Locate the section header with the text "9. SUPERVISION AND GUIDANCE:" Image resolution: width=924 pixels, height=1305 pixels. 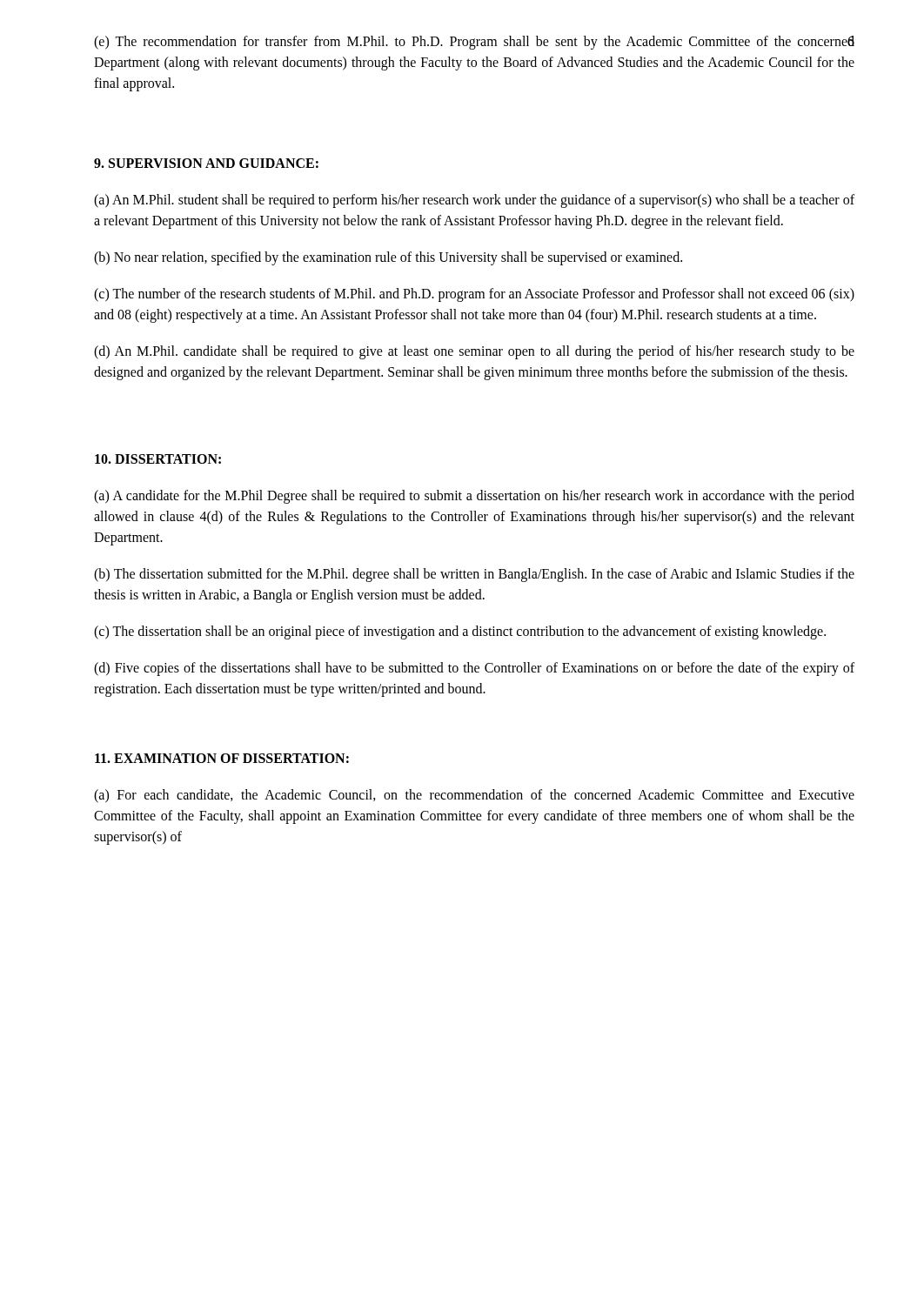pos(207,163)
